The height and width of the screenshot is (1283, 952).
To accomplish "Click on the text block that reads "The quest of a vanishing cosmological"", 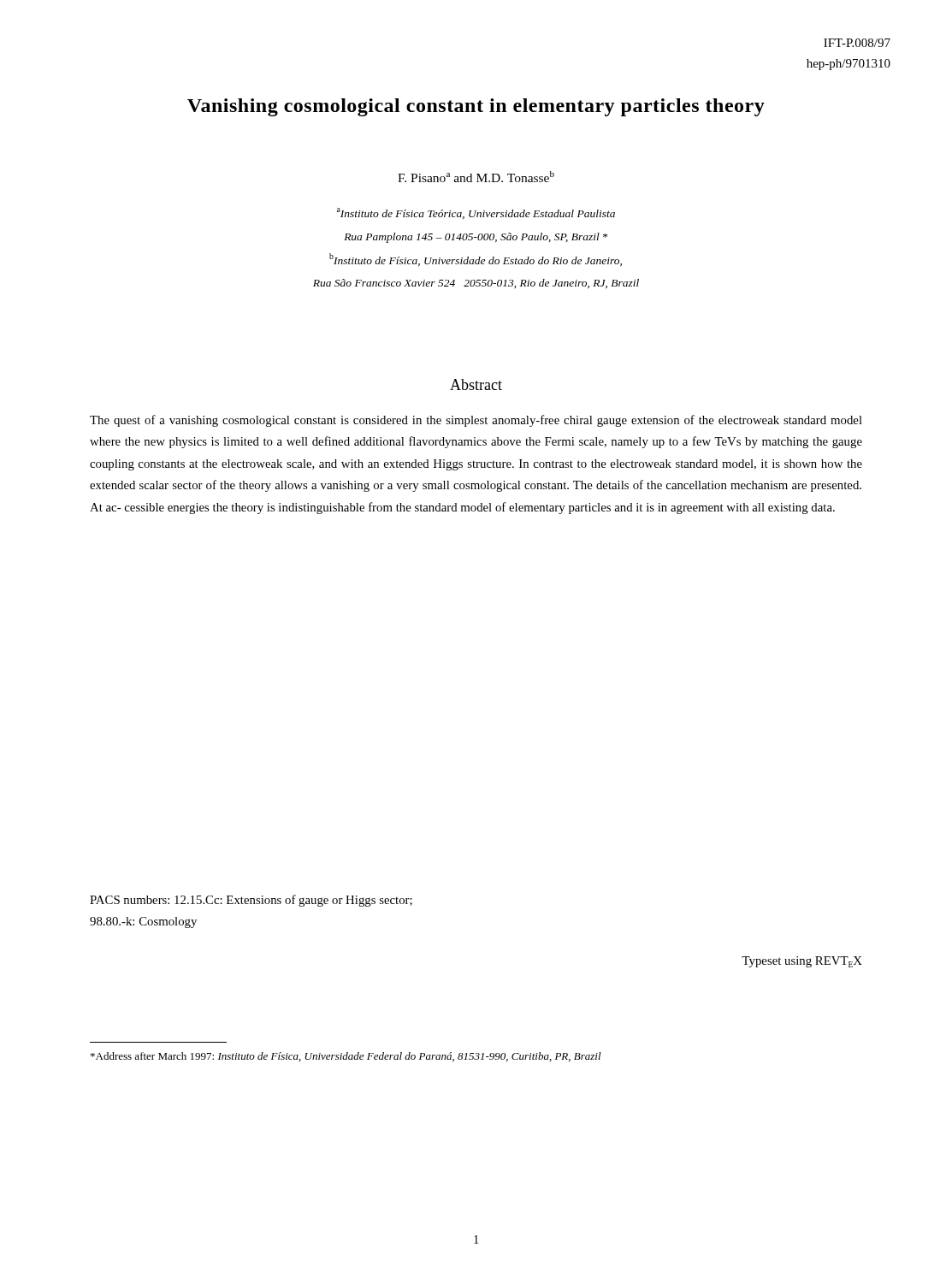I will (x=476, y=463).
